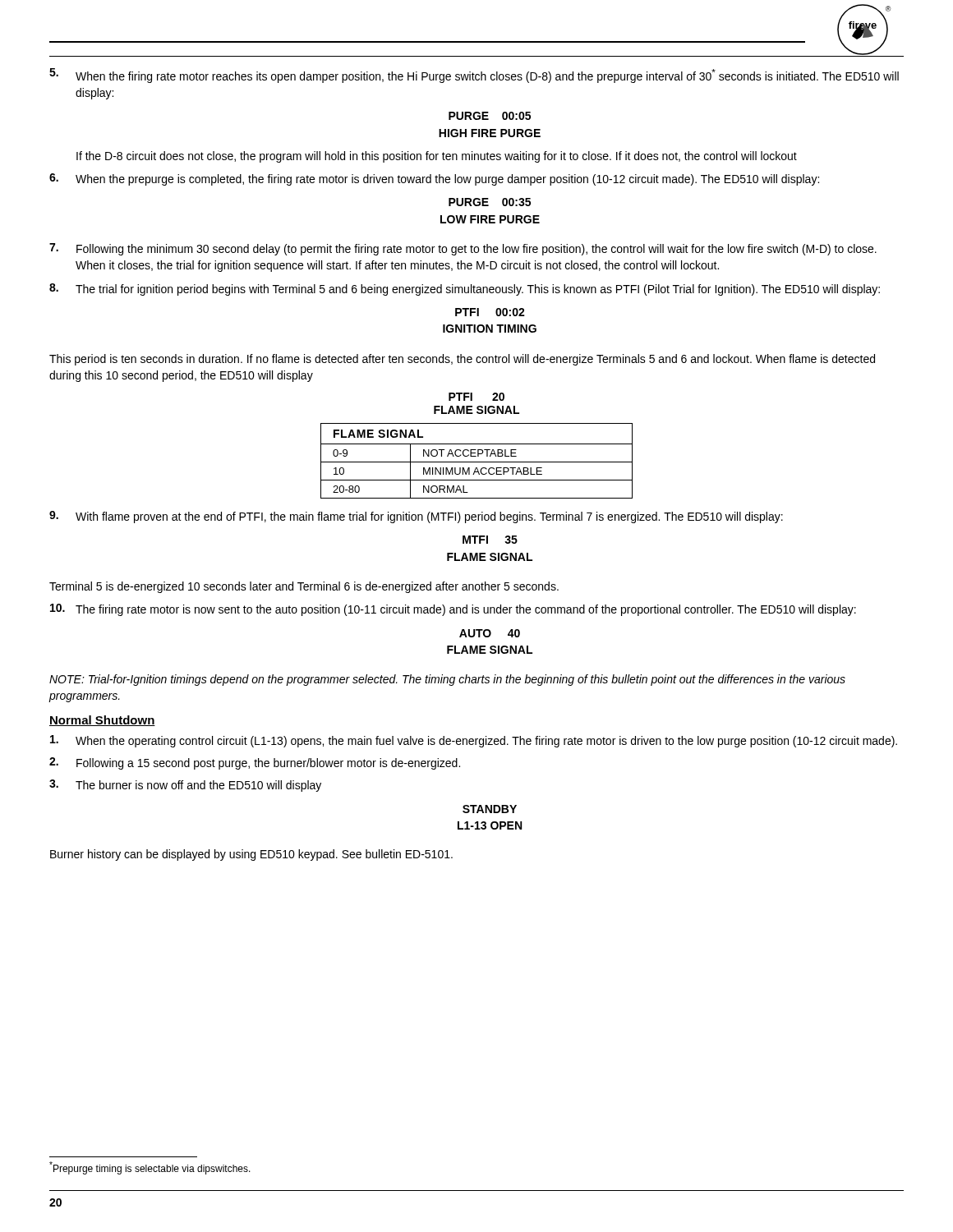
Task: Find the text block that reads "Terminal 5 is"
Action: [x=304, y=586]
